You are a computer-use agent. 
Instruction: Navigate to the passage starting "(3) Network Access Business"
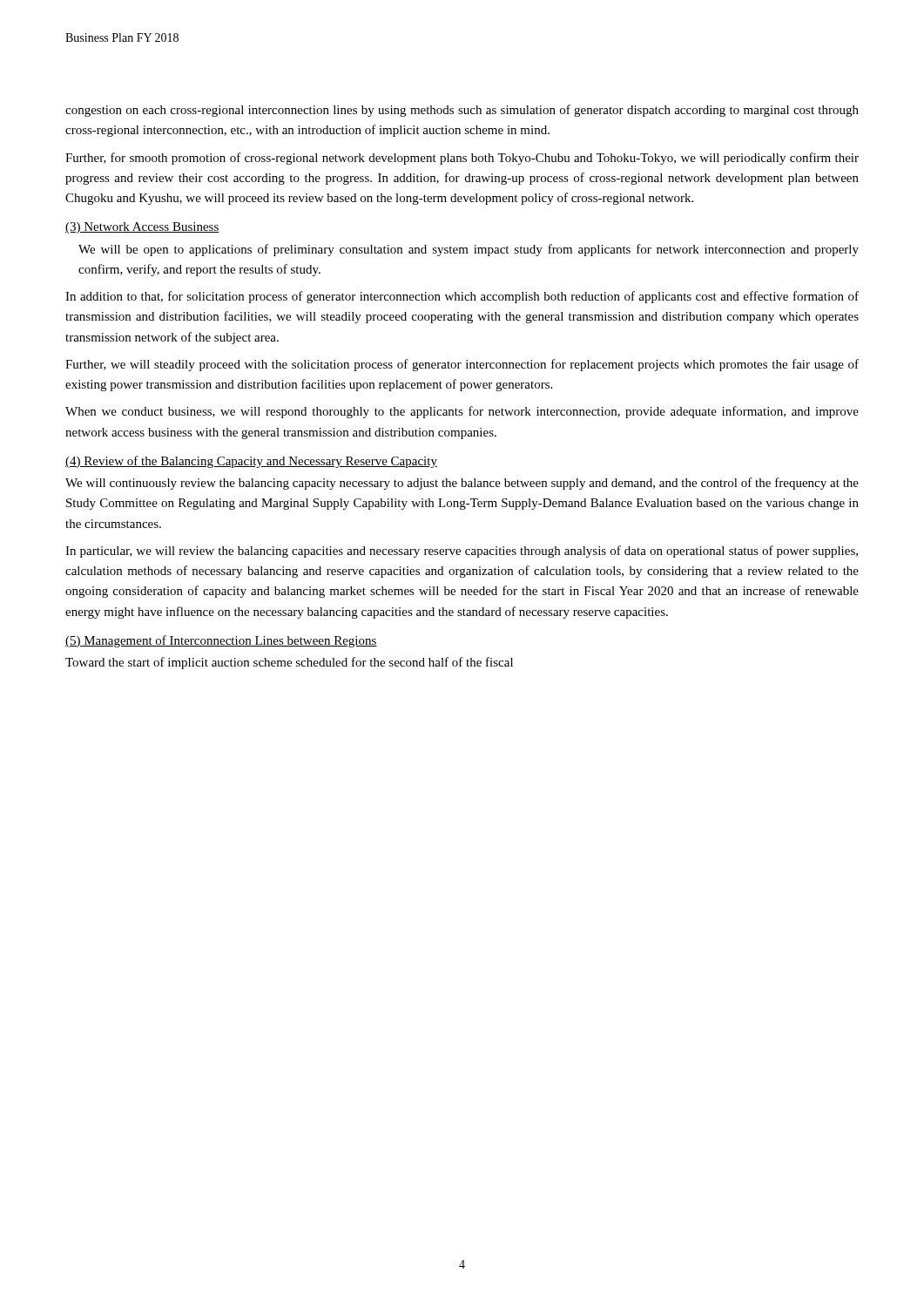tap(142, 227)
